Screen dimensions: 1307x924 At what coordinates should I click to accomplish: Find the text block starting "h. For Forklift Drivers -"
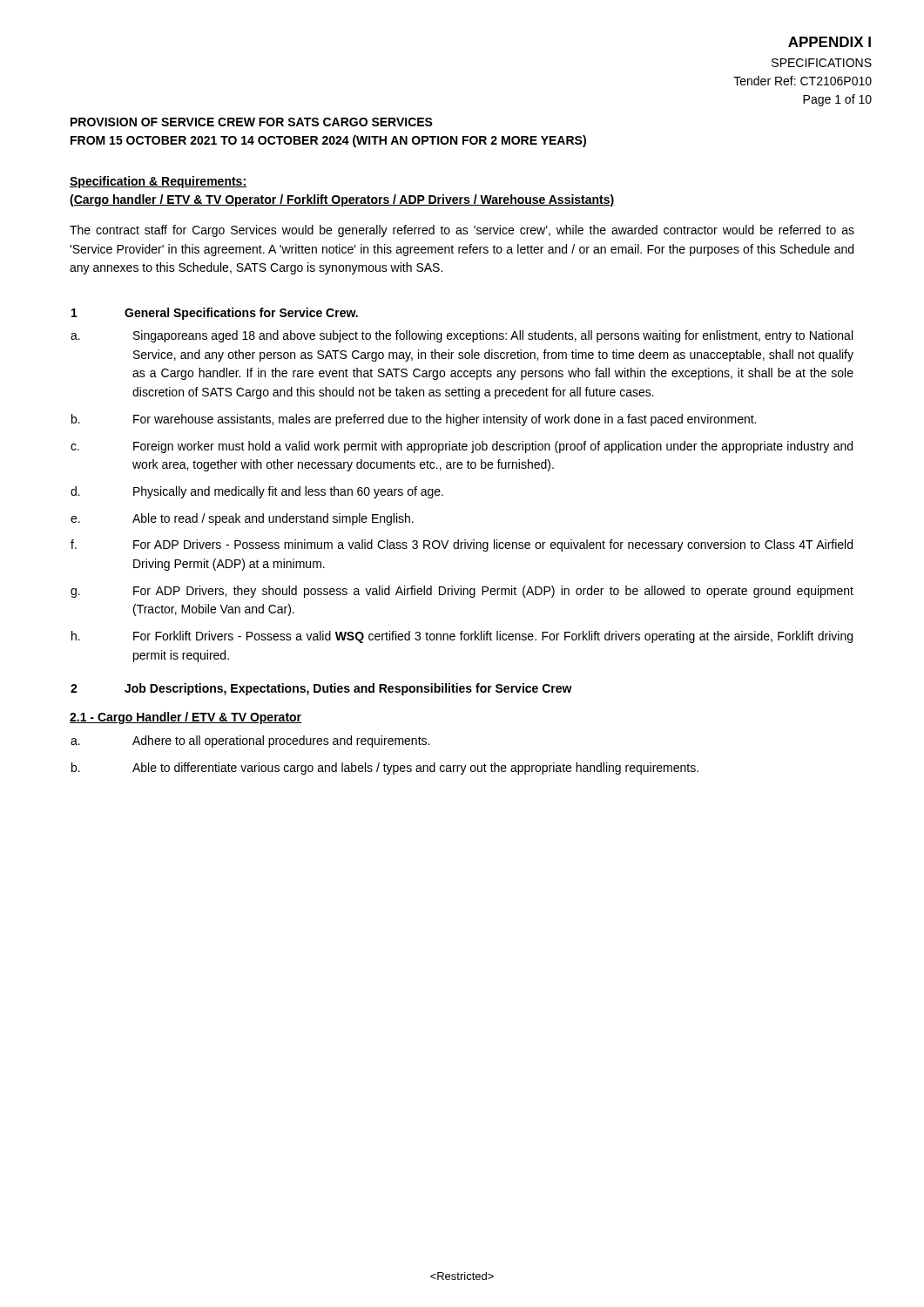tap(462, 649)
